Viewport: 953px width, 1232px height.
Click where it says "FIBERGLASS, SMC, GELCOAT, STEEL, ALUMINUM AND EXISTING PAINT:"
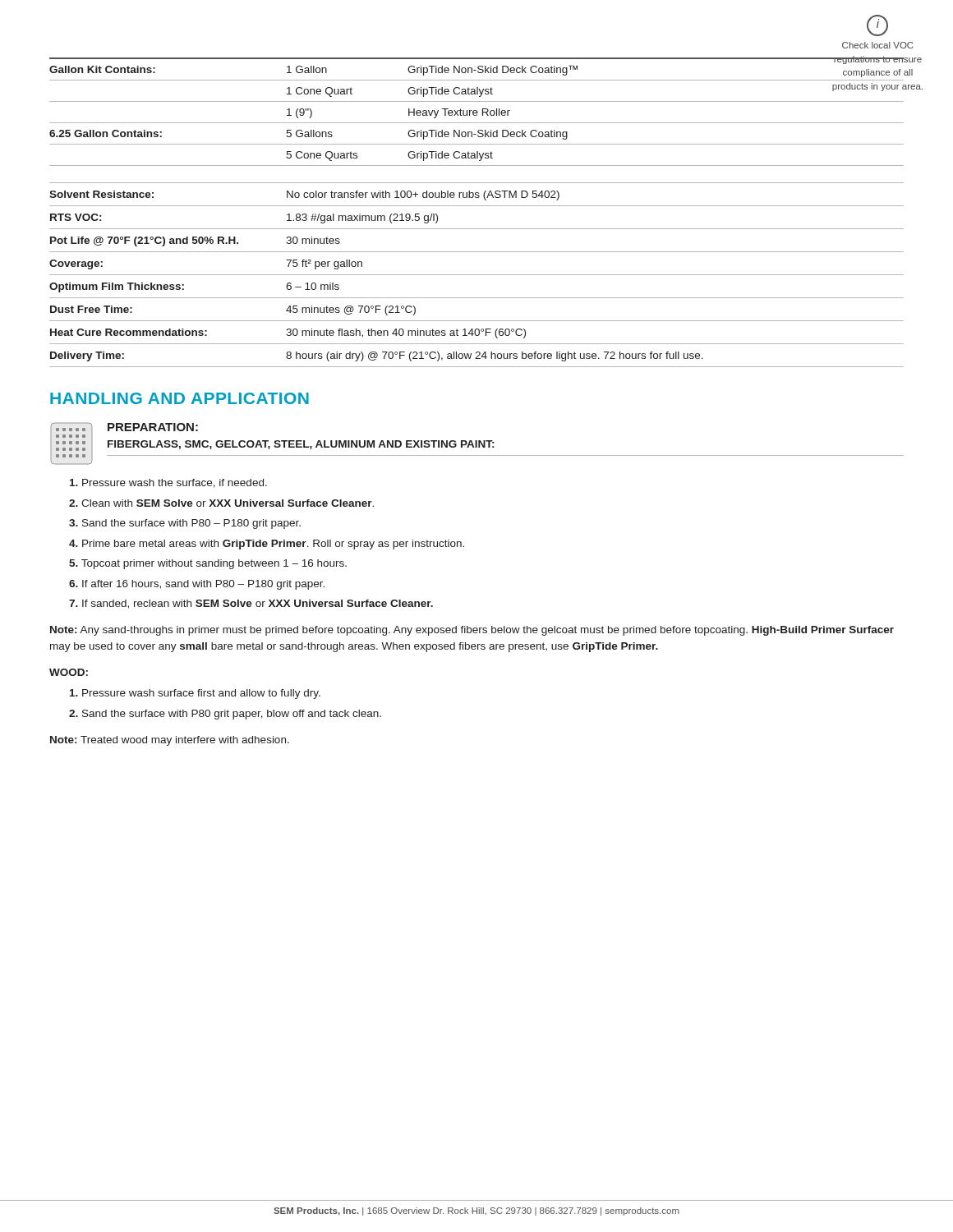coord(301,444)
